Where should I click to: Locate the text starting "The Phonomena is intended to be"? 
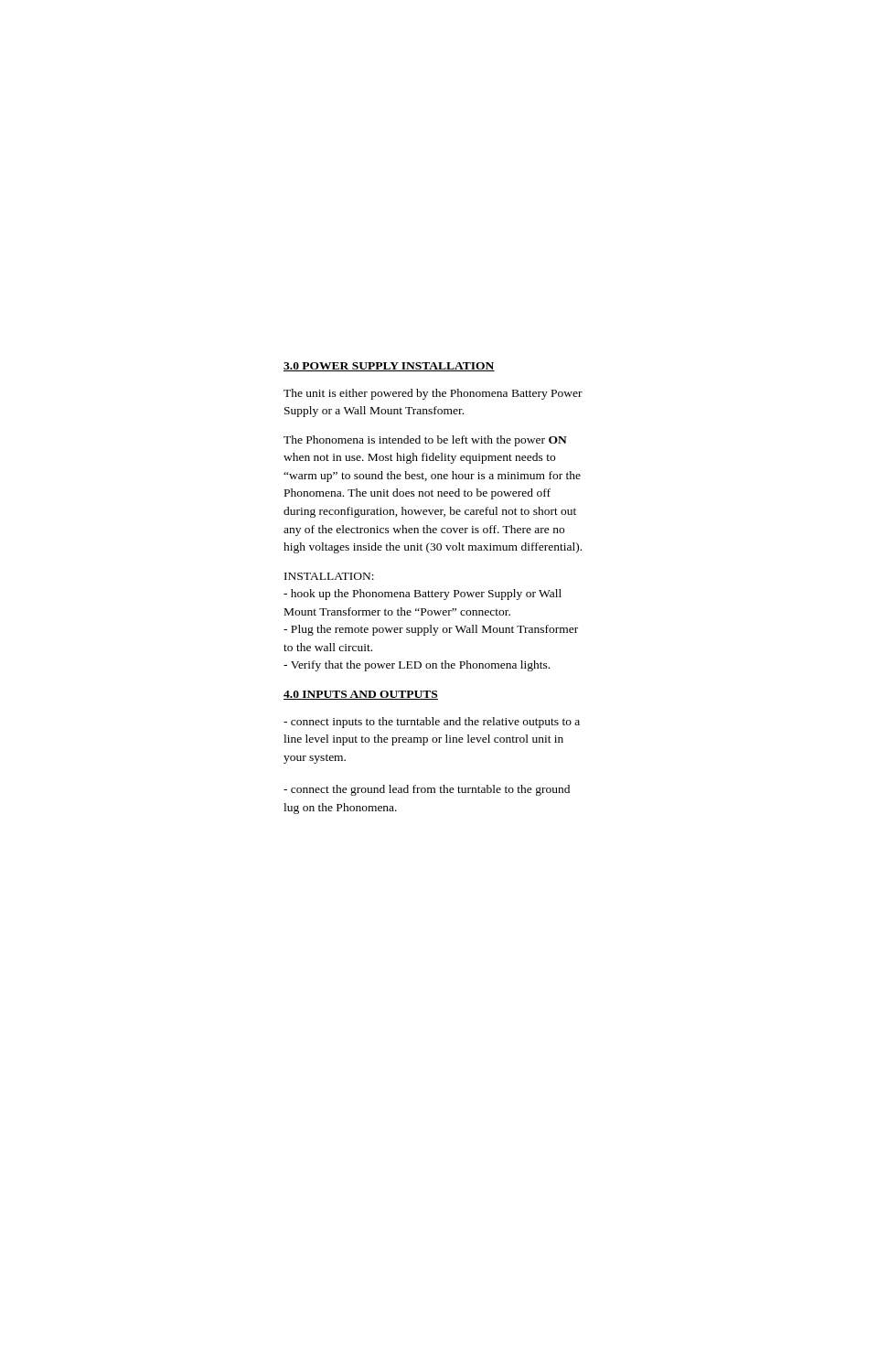click(x=433, y=493)
